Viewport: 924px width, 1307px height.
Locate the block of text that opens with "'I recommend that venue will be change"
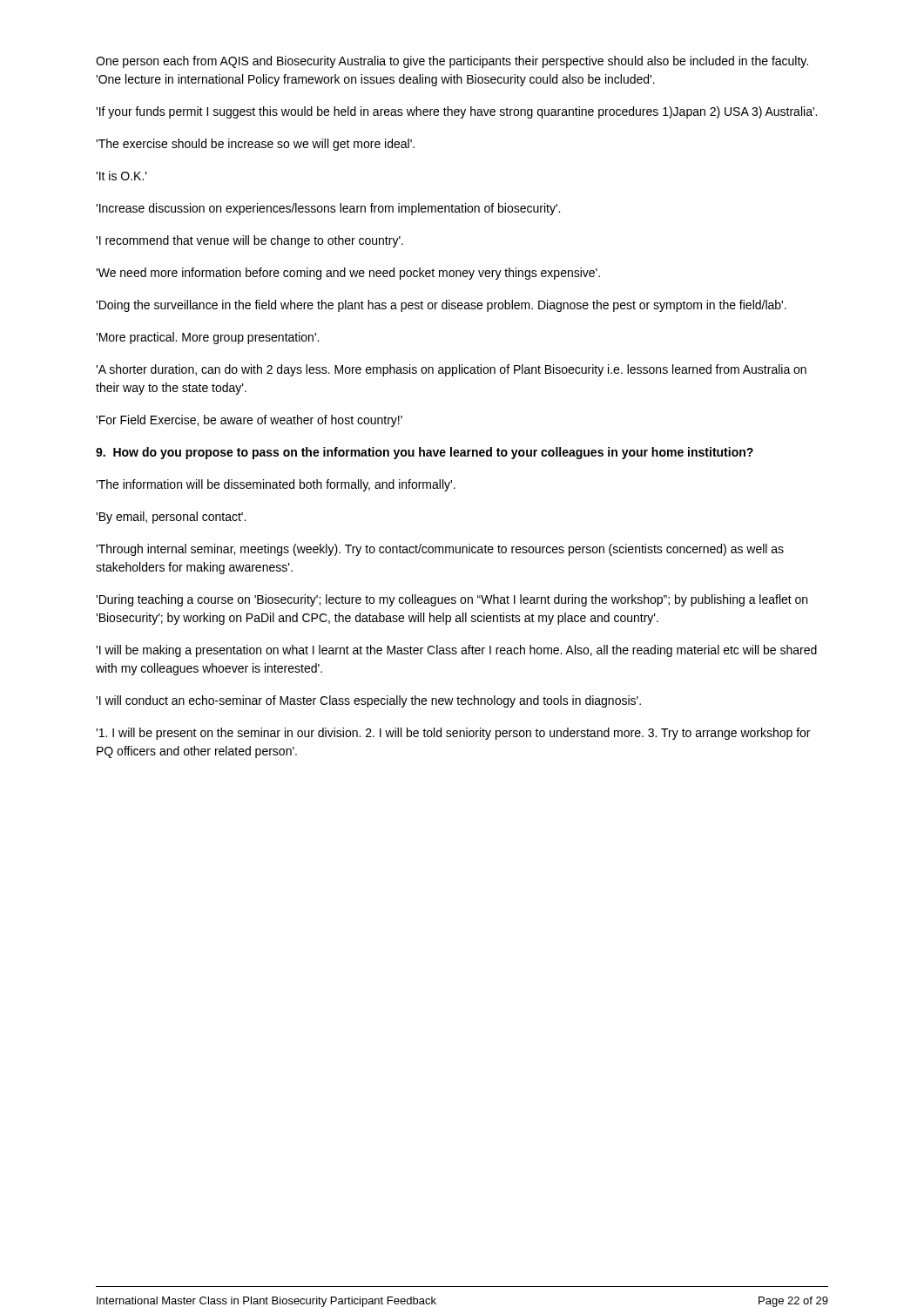250,240
